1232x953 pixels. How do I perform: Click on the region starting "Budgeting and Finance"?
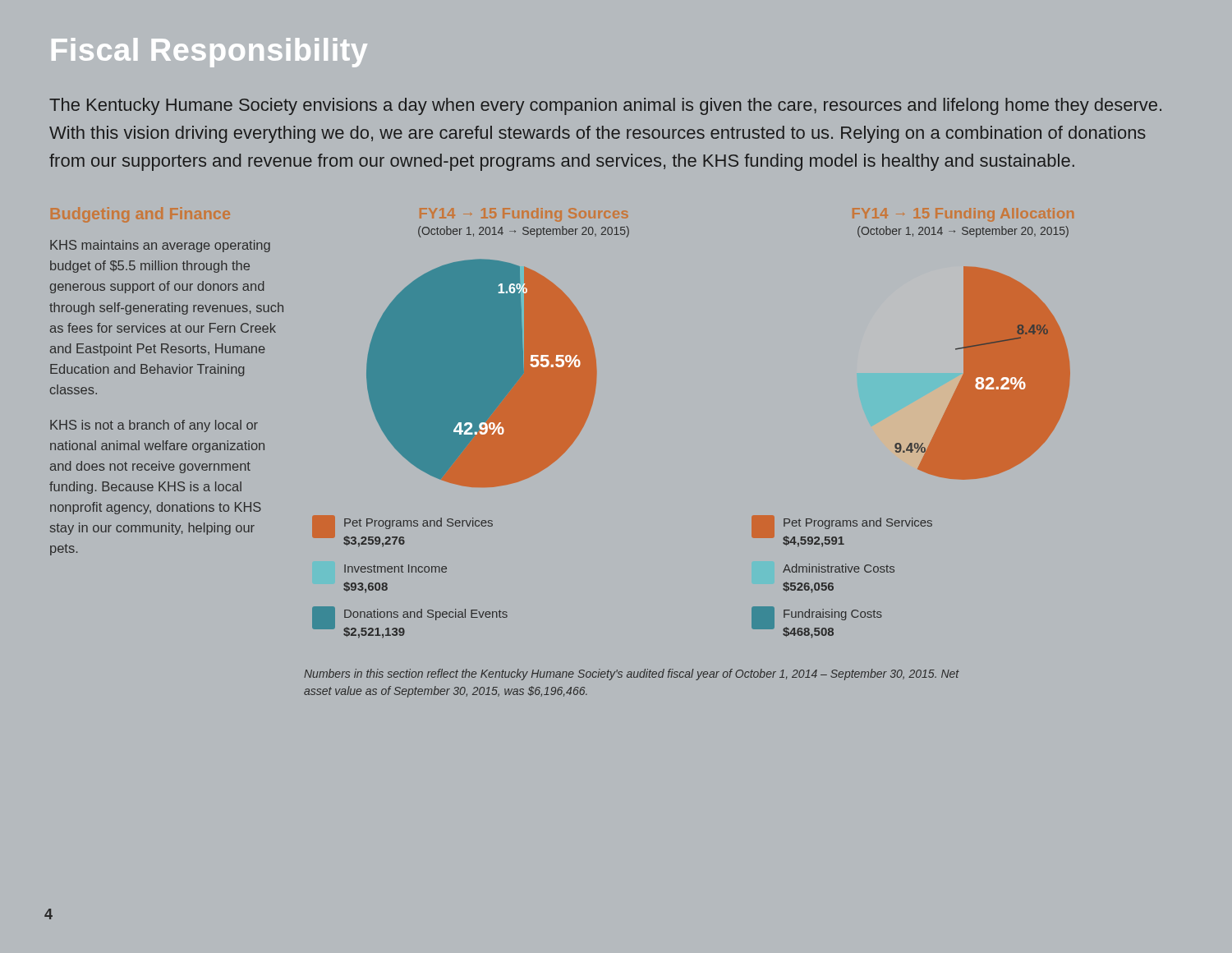(168, 214)
